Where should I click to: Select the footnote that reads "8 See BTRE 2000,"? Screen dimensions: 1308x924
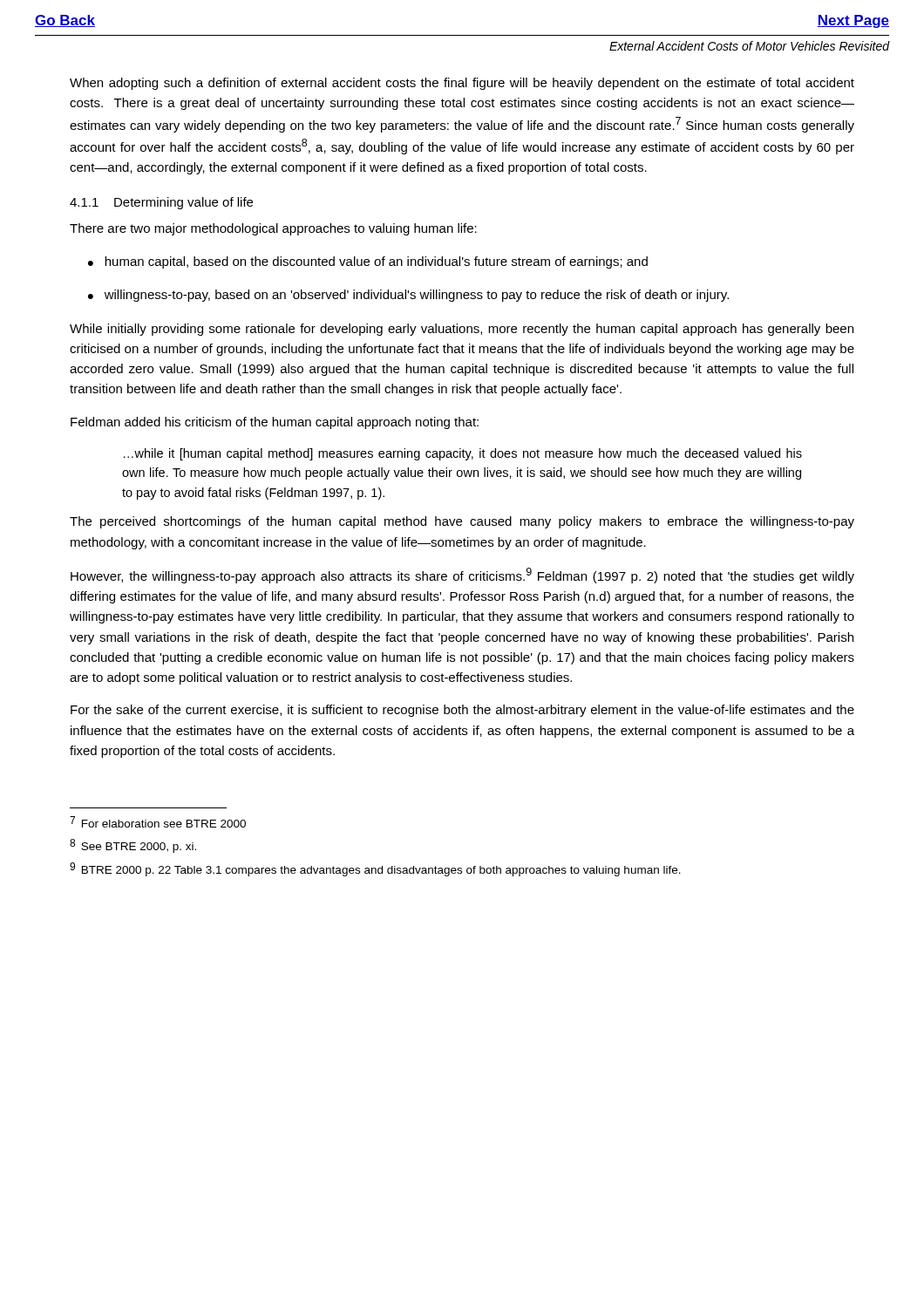point(133,846)
